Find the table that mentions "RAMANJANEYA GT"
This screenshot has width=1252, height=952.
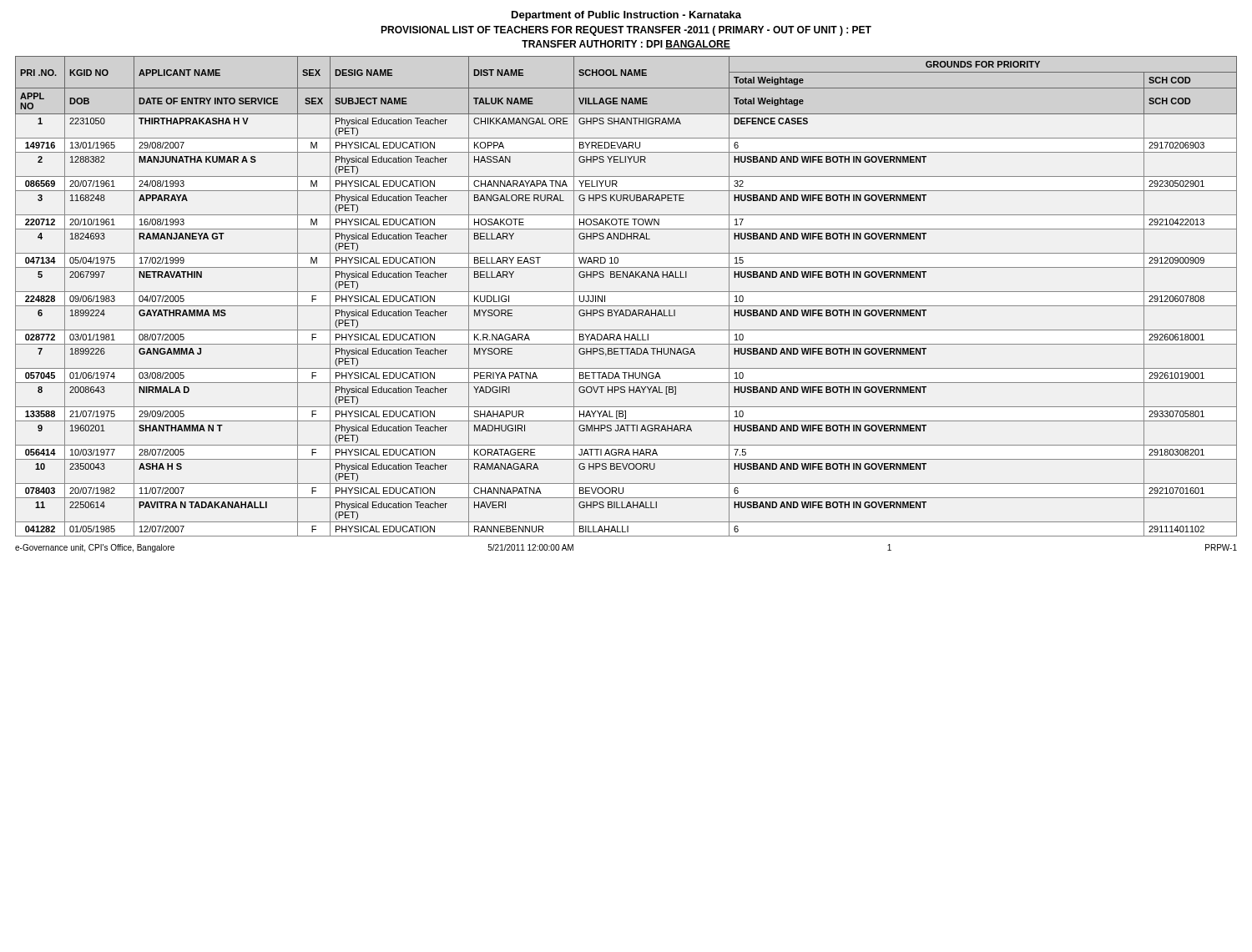[x=626, y=296]
